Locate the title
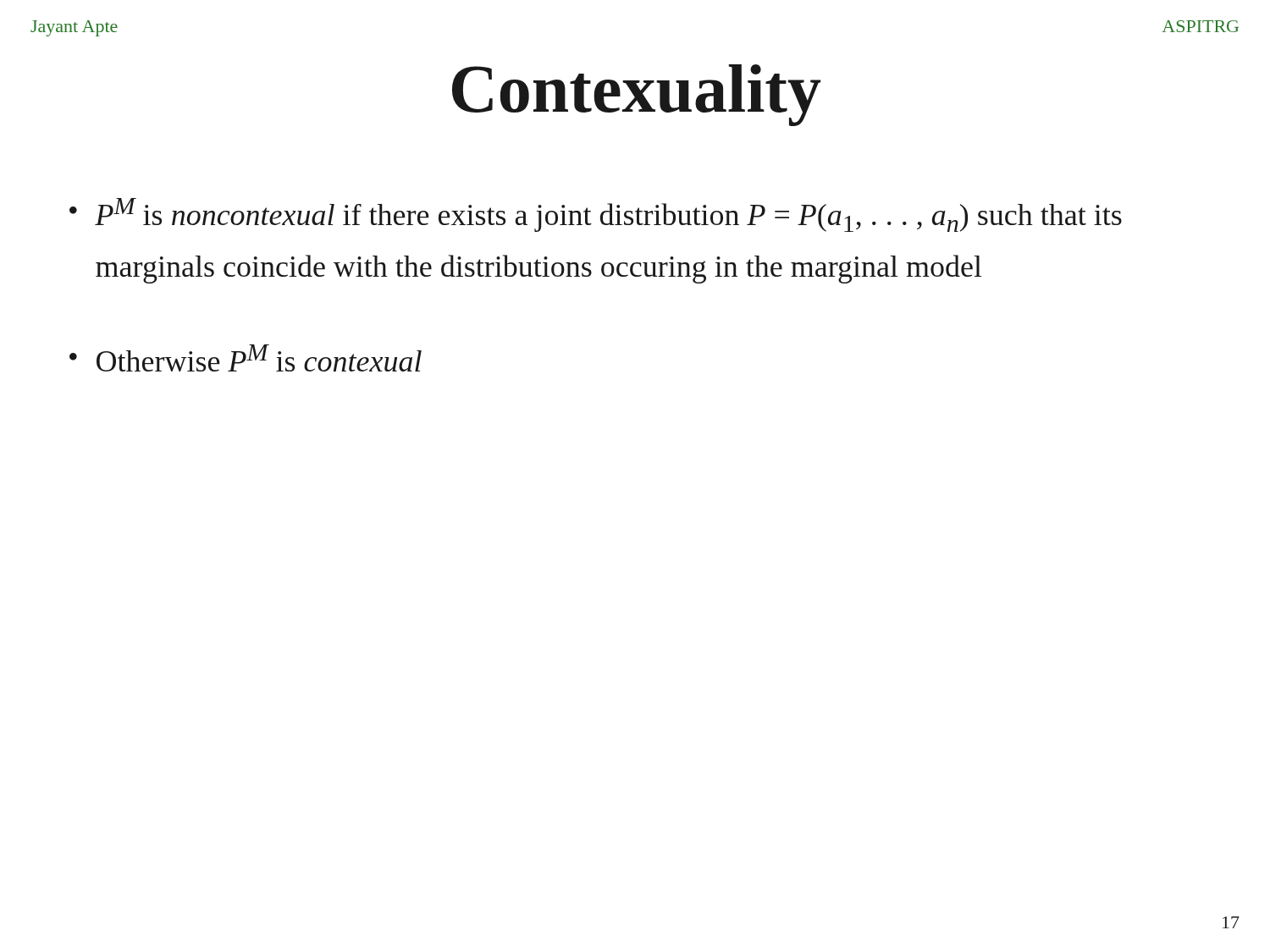1270x952 pixels. [x=635, y=89]
